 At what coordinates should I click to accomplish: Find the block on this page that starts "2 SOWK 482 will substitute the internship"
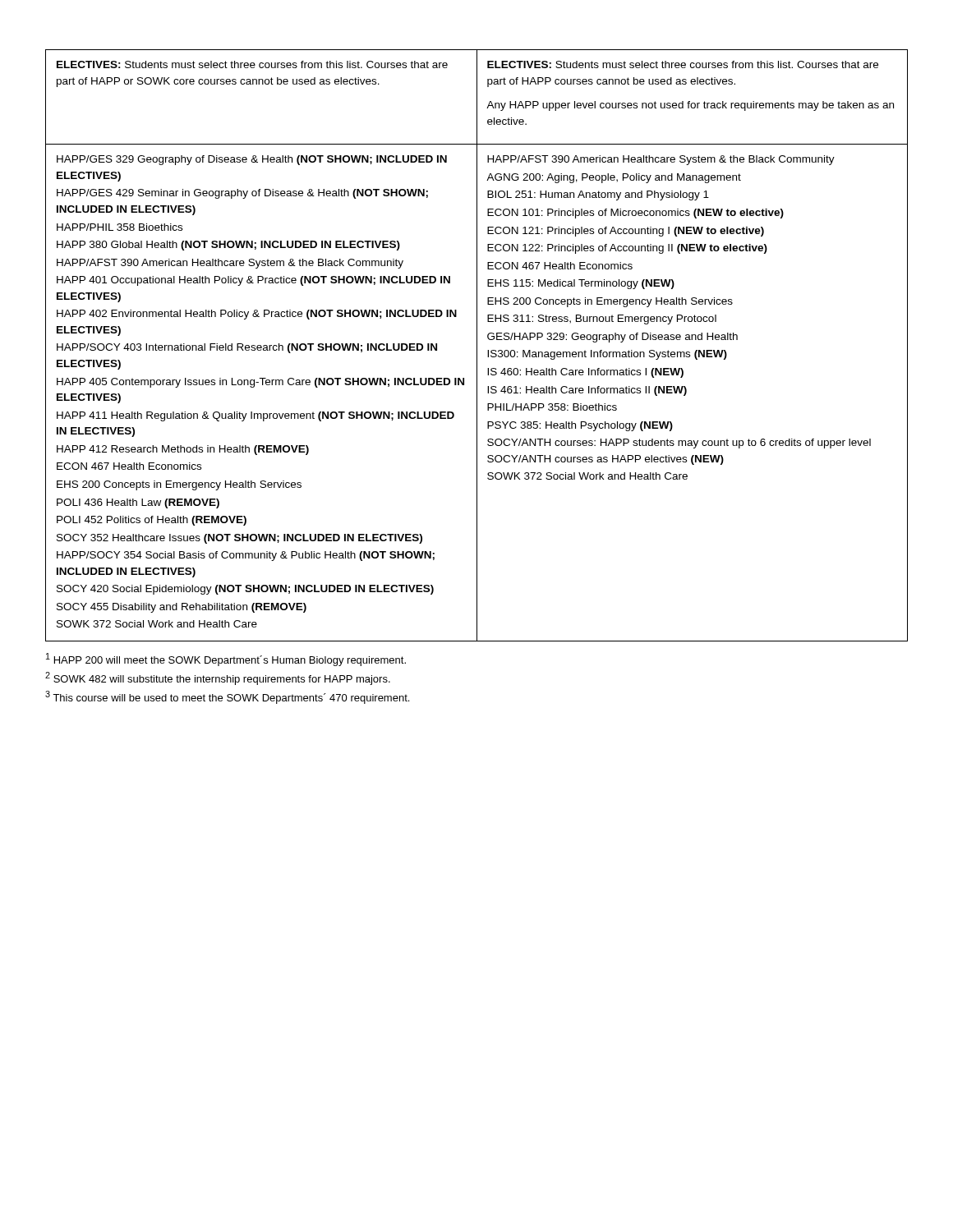(x=218, y=678)
